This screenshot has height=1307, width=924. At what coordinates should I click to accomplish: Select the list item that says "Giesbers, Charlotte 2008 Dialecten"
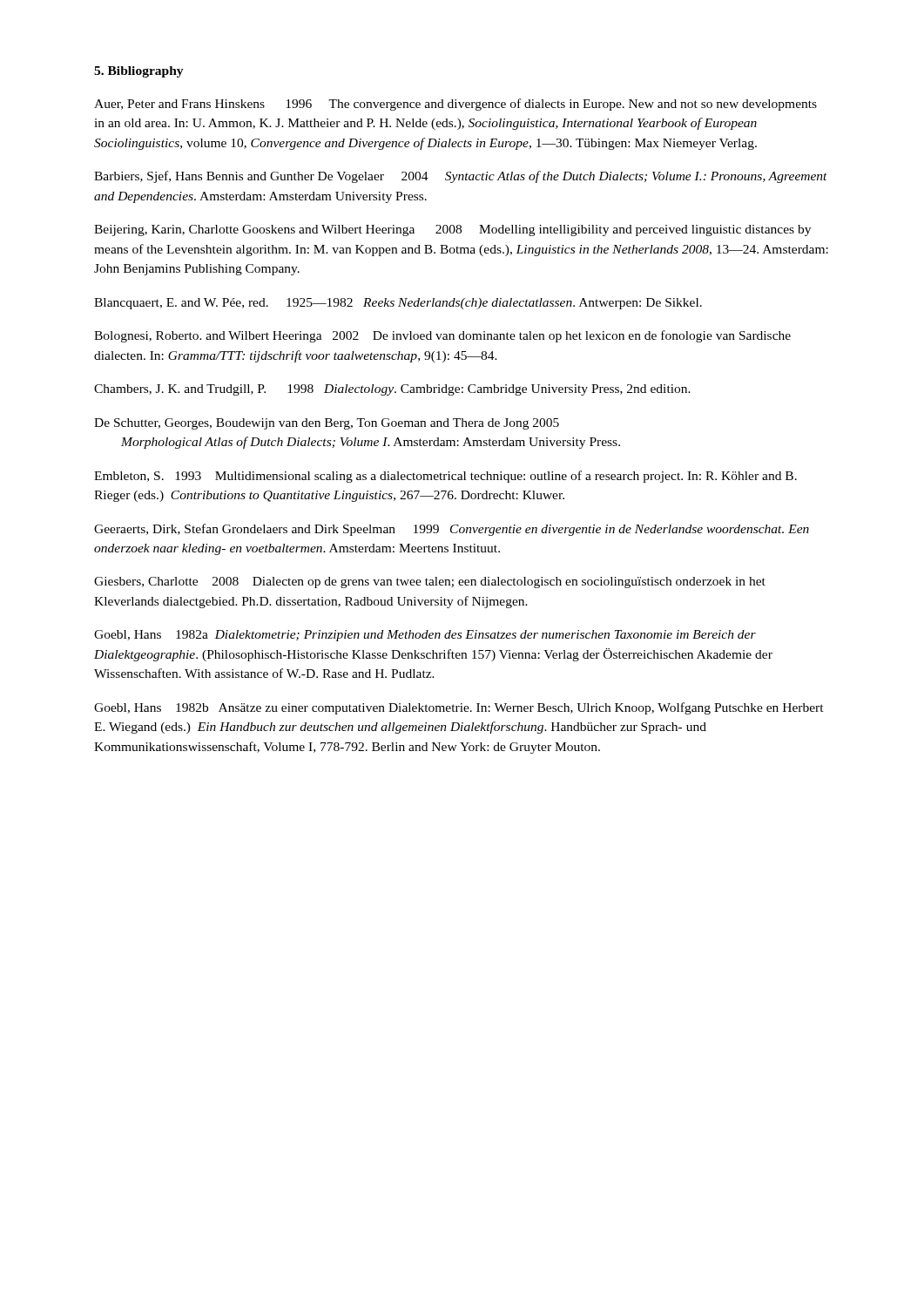[x=430, y=591]
